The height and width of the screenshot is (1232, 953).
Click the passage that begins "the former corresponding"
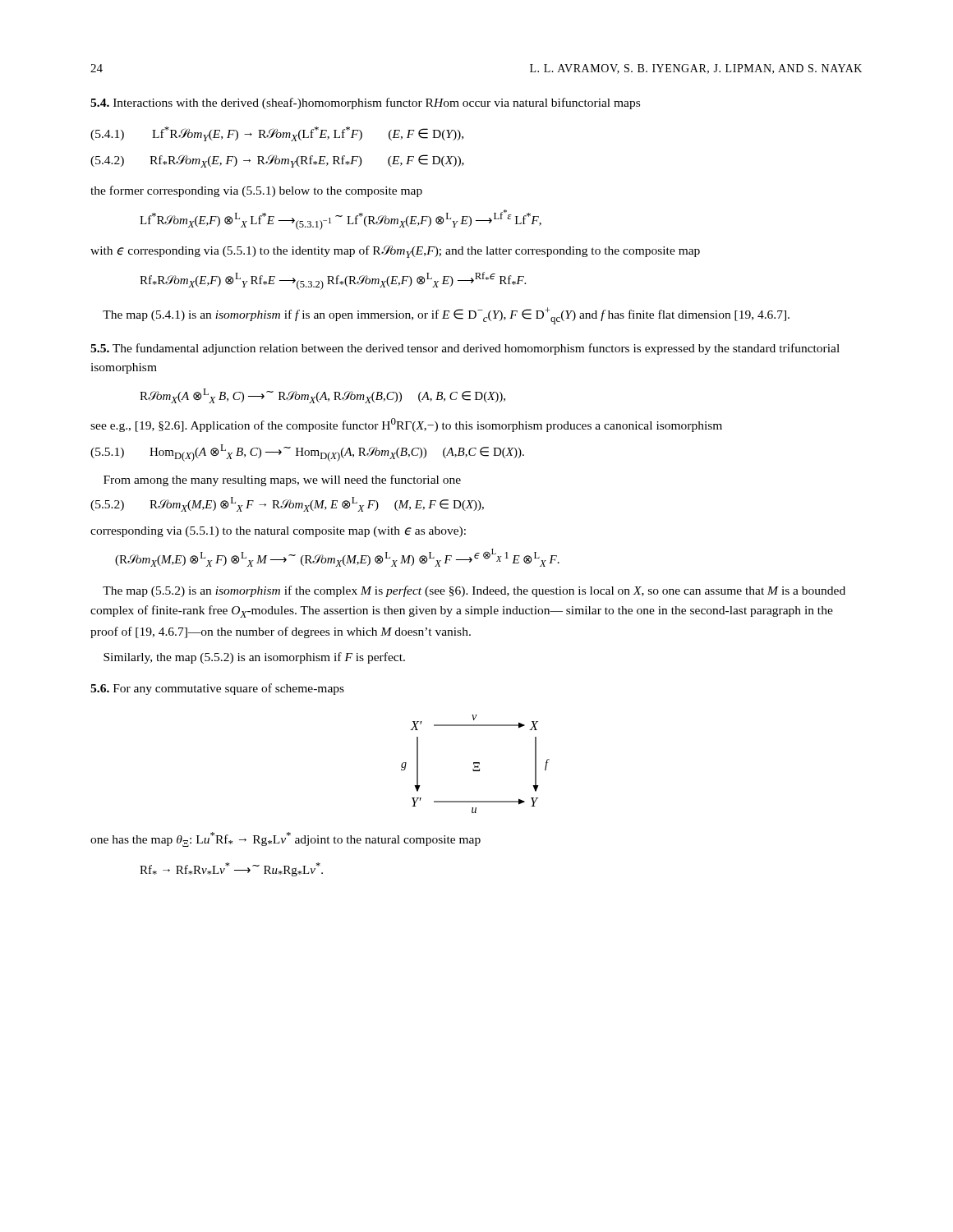click(x=256, y=190)
